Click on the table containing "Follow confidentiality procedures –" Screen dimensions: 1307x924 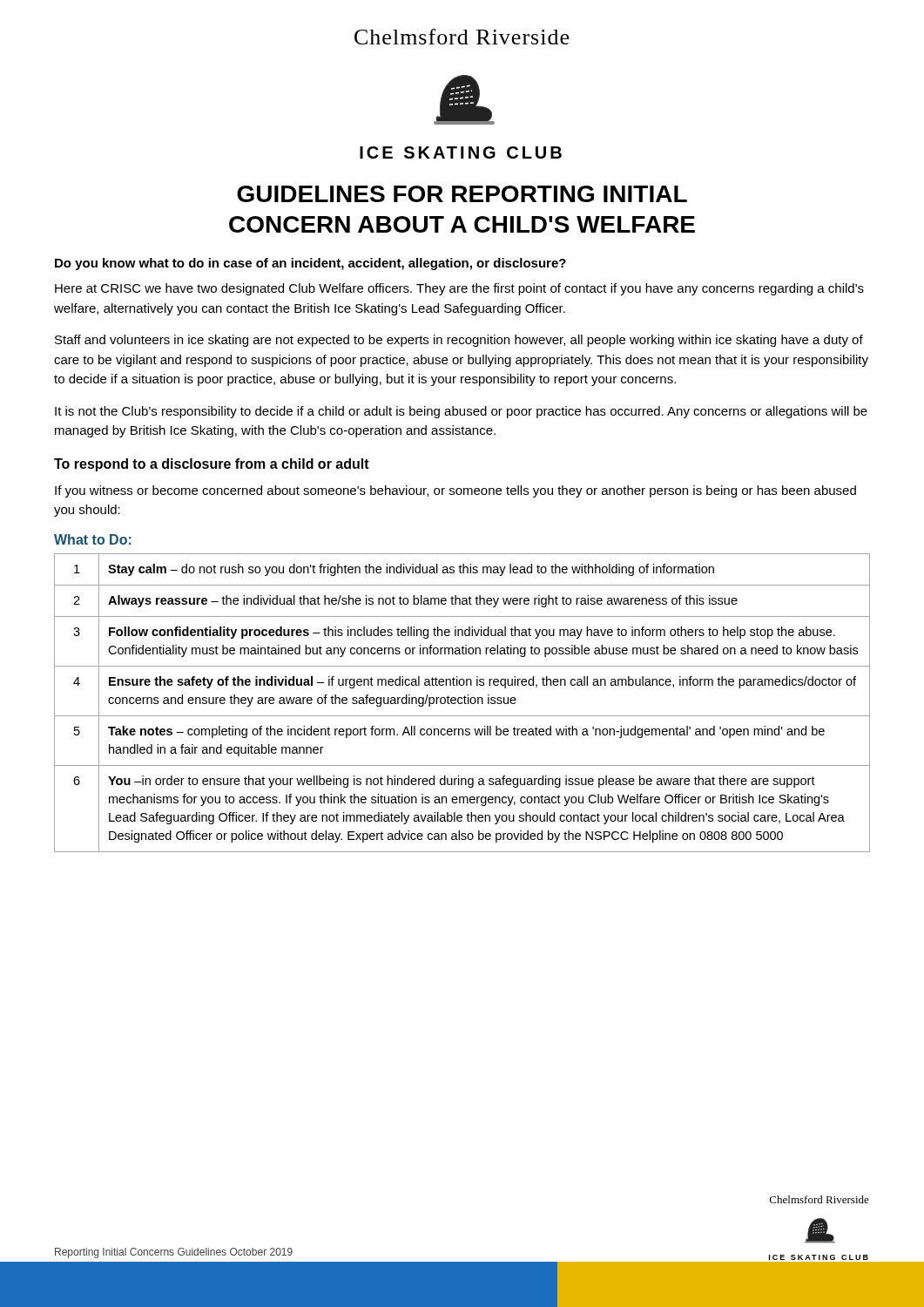[x=462, y=702]
